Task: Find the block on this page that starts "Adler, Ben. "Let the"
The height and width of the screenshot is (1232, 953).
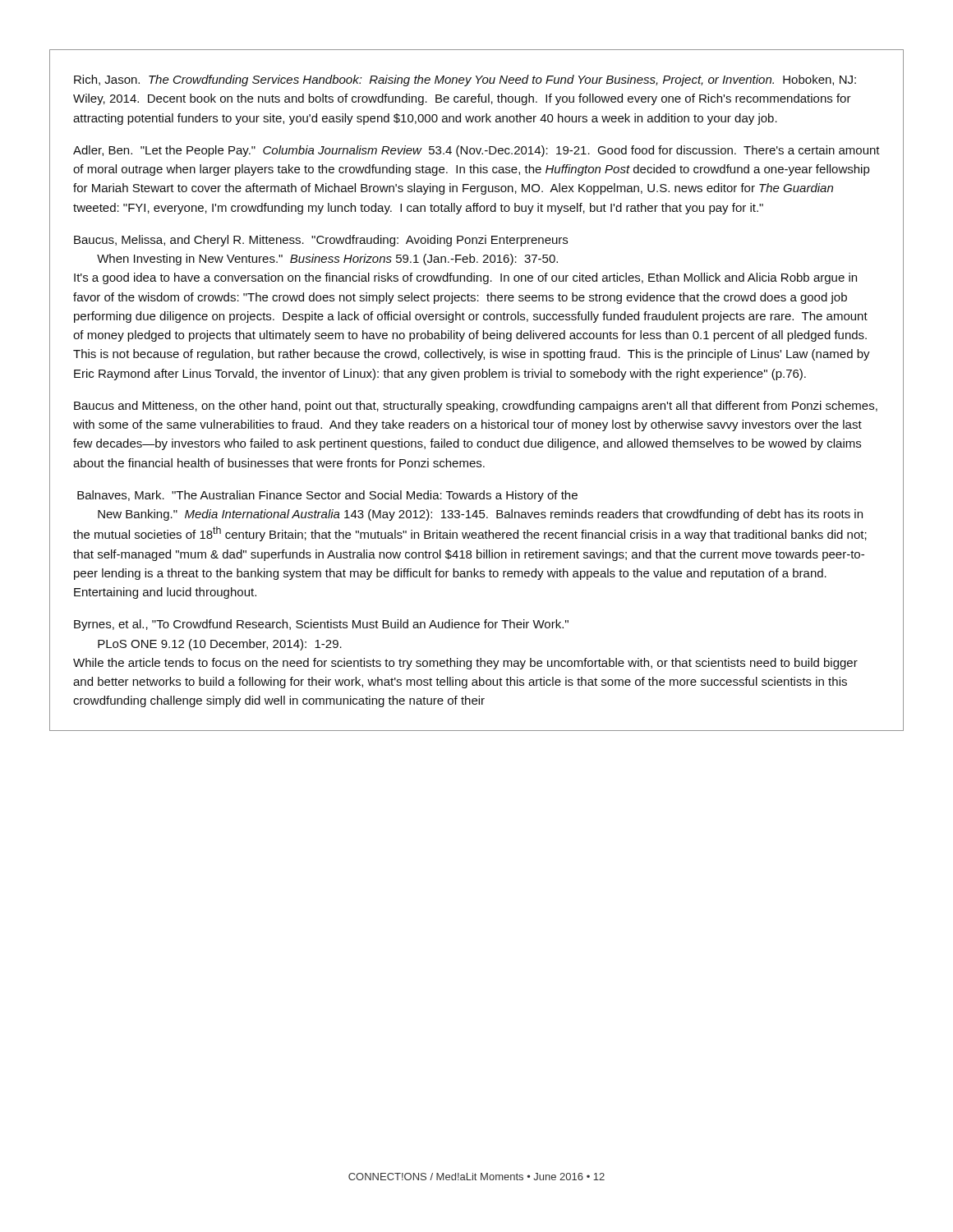Action: coord(476,178)
